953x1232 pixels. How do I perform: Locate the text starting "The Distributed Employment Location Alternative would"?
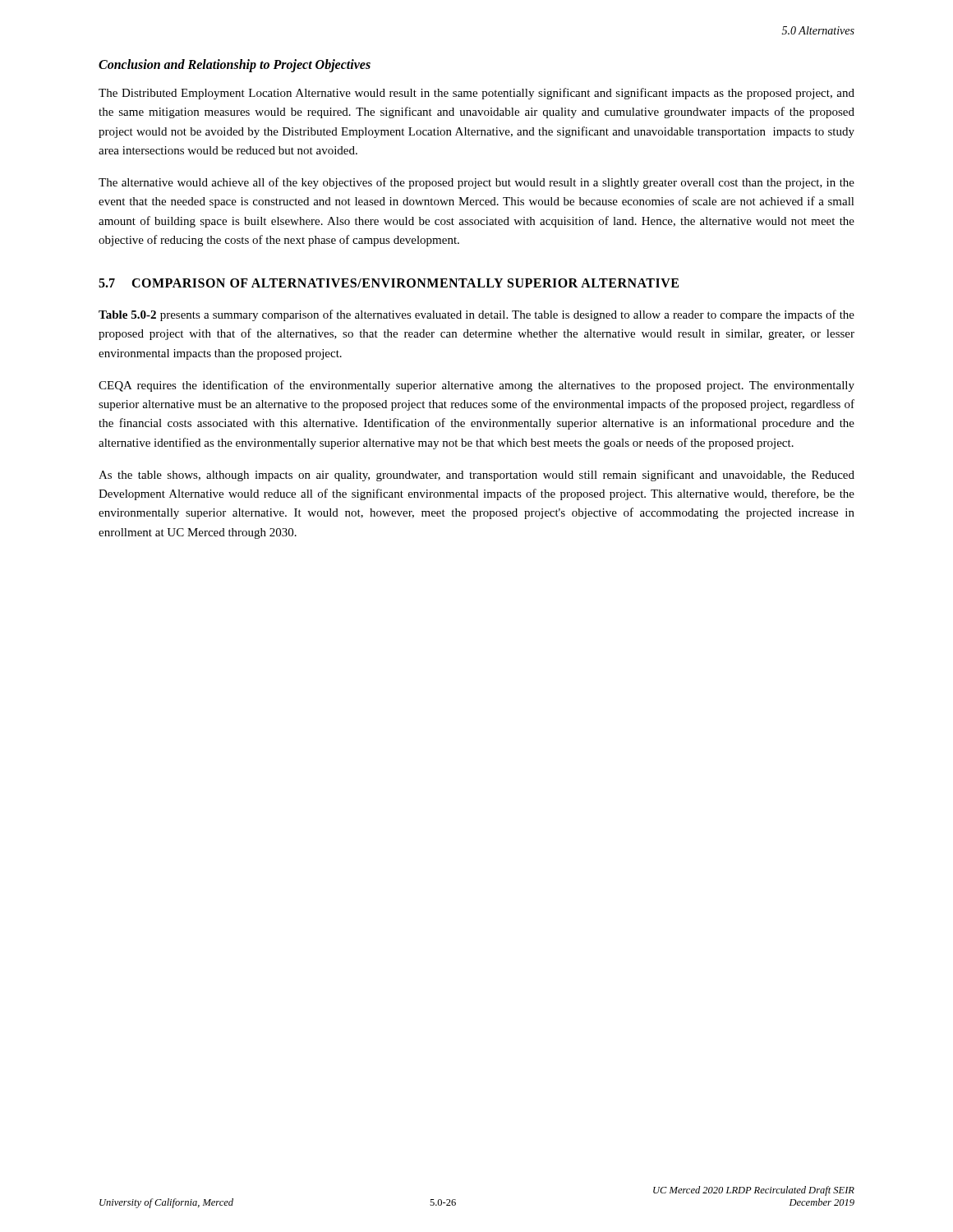tap(476, 122)
